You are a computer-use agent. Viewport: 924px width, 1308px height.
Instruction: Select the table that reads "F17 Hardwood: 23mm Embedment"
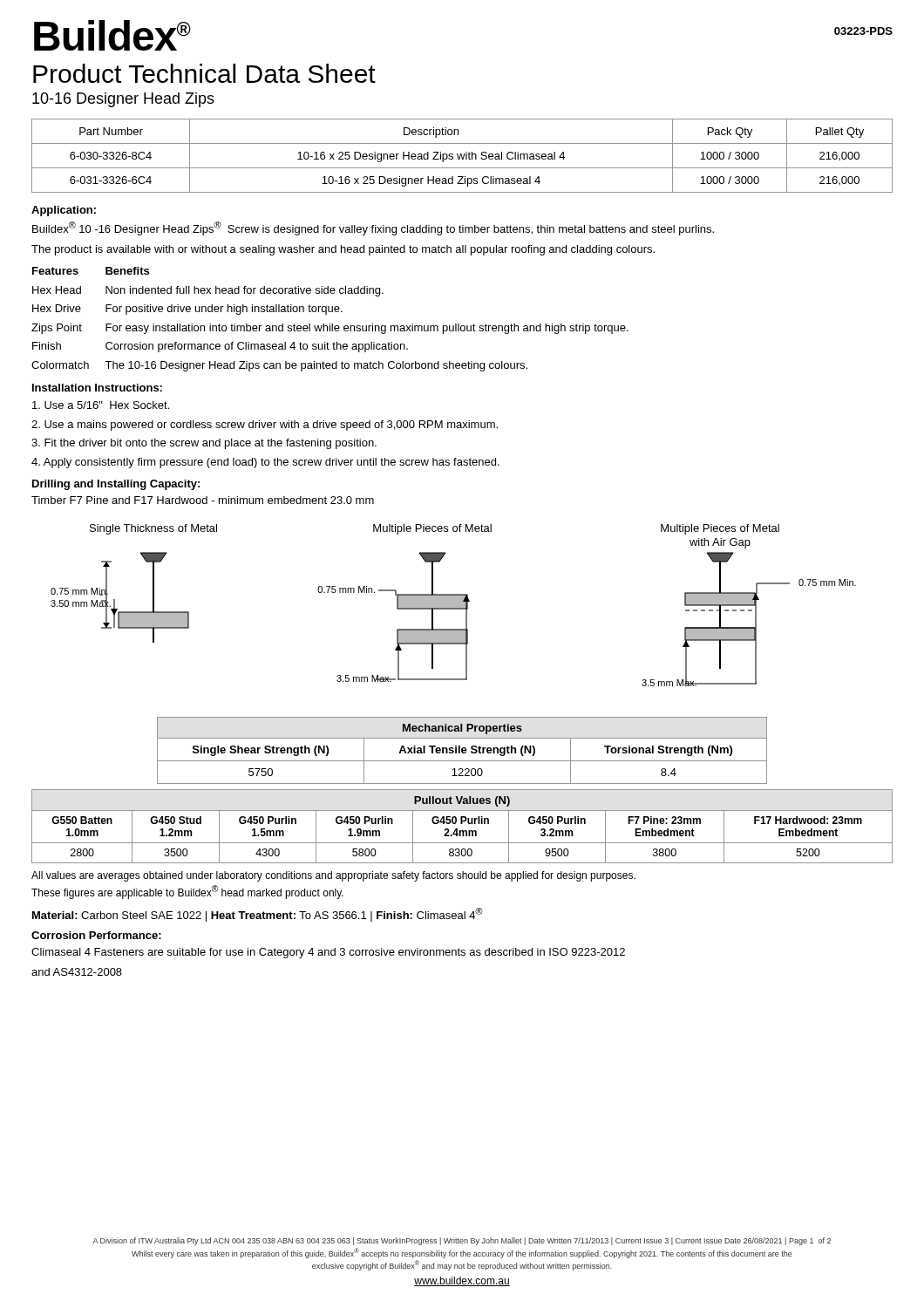pos(462,826)
